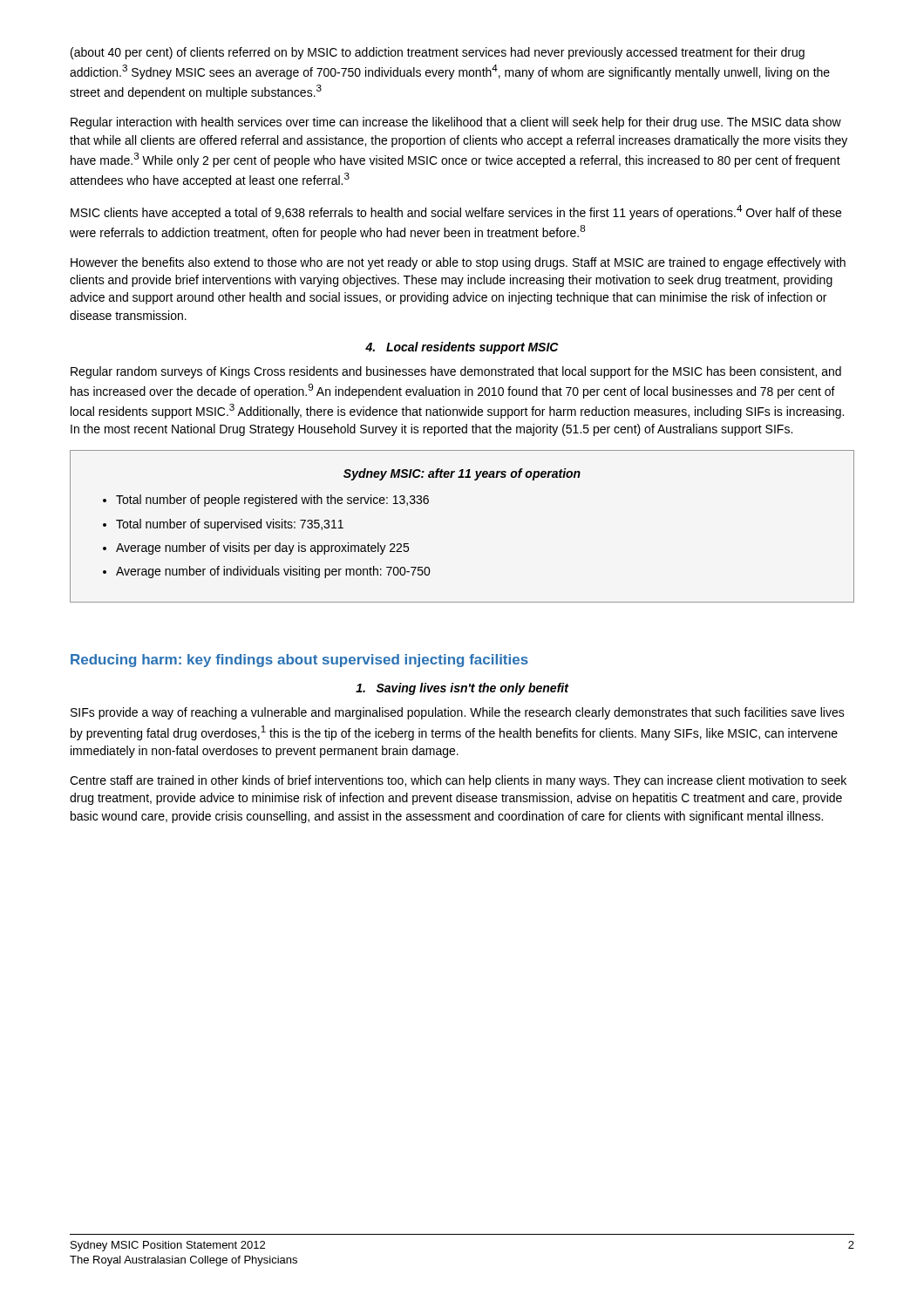Point to the text block starting "MSIC clients have accepted"
Image resolution: width=924 pixels, height=1308 pixels.
(462, 221)
